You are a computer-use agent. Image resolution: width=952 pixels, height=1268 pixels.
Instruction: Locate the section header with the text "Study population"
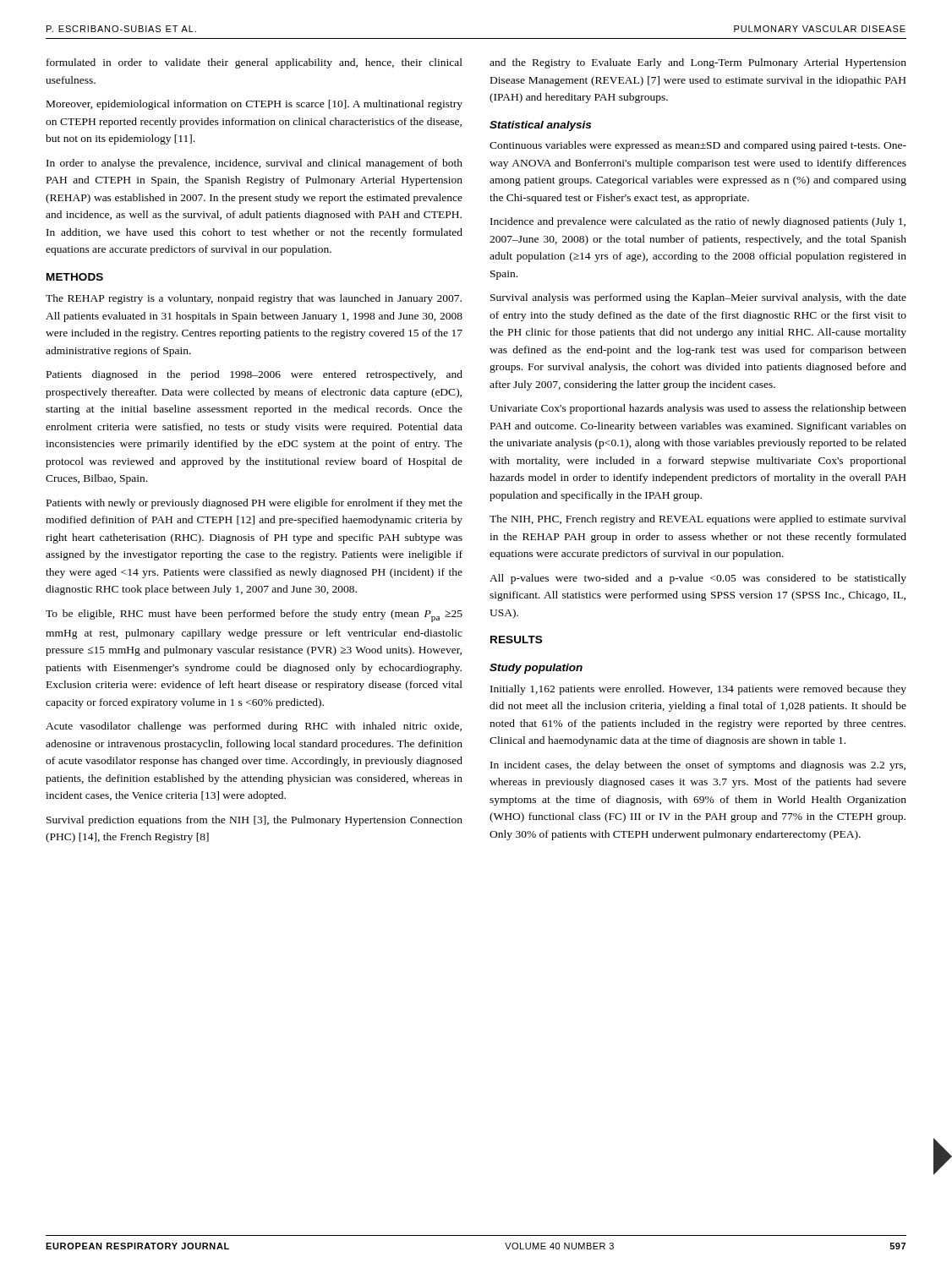[x=536, y=667]
